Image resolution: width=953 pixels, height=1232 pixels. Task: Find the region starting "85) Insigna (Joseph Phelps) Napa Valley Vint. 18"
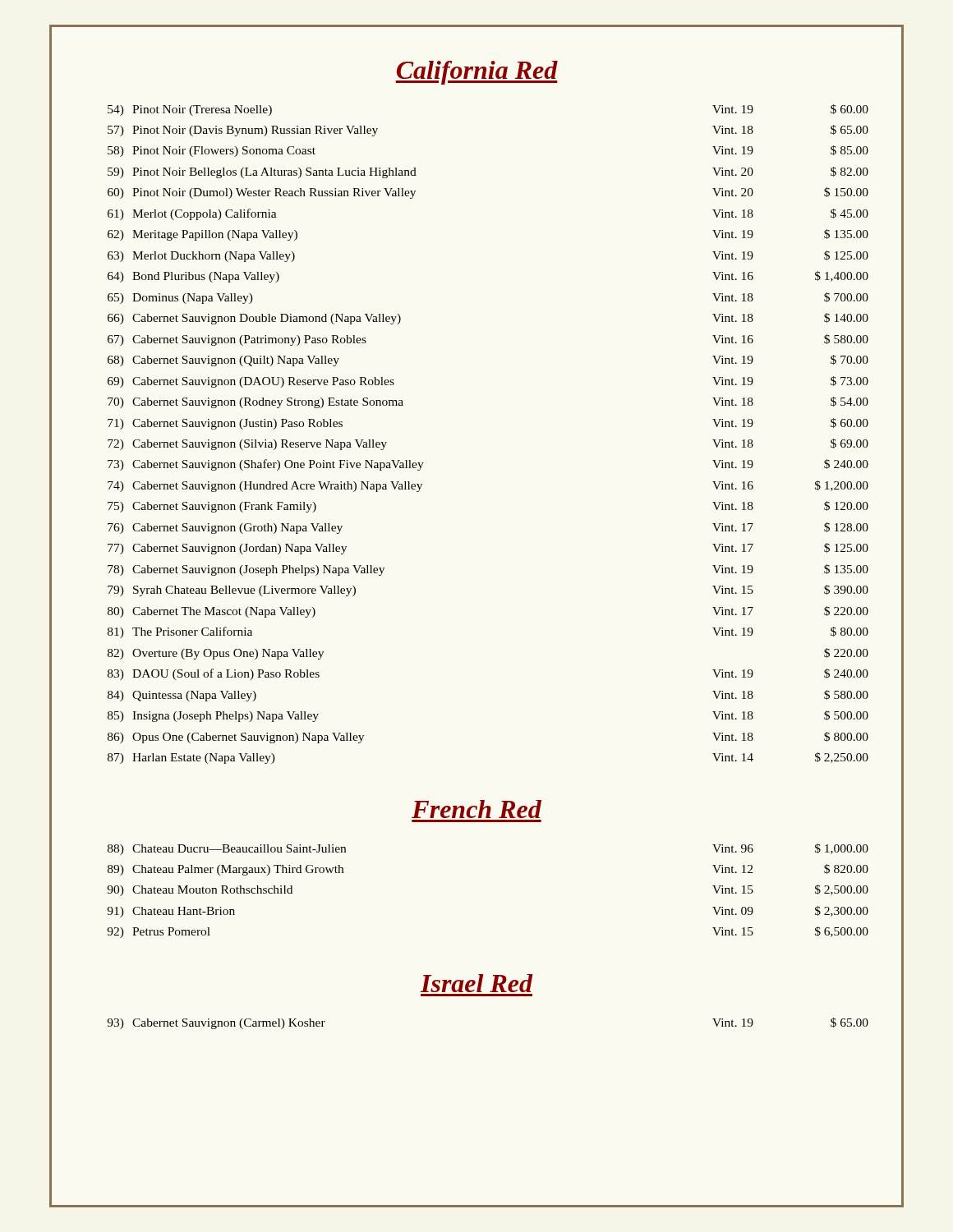click(218, 716)
